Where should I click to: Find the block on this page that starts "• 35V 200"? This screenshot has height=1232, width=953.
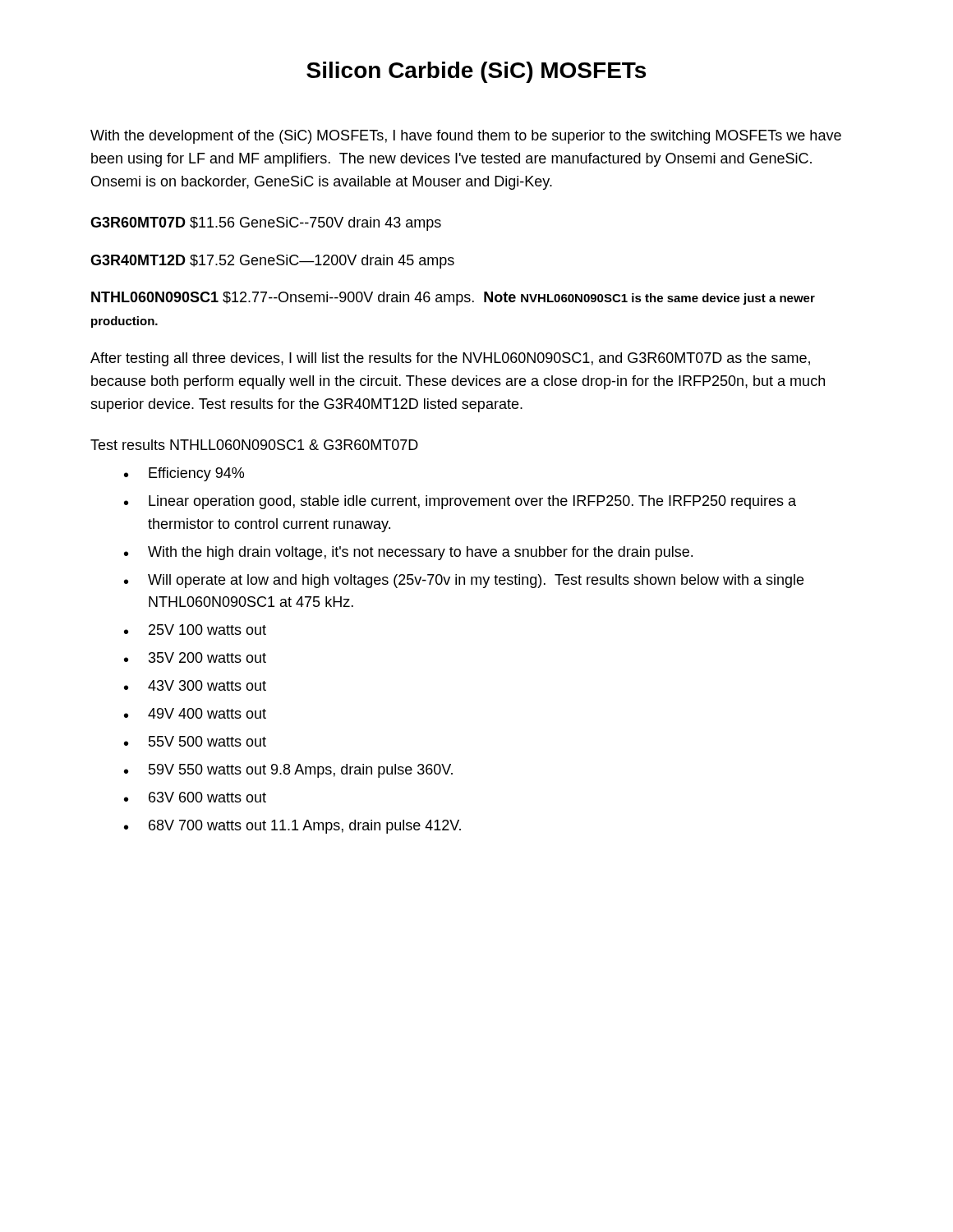point(195,657)
